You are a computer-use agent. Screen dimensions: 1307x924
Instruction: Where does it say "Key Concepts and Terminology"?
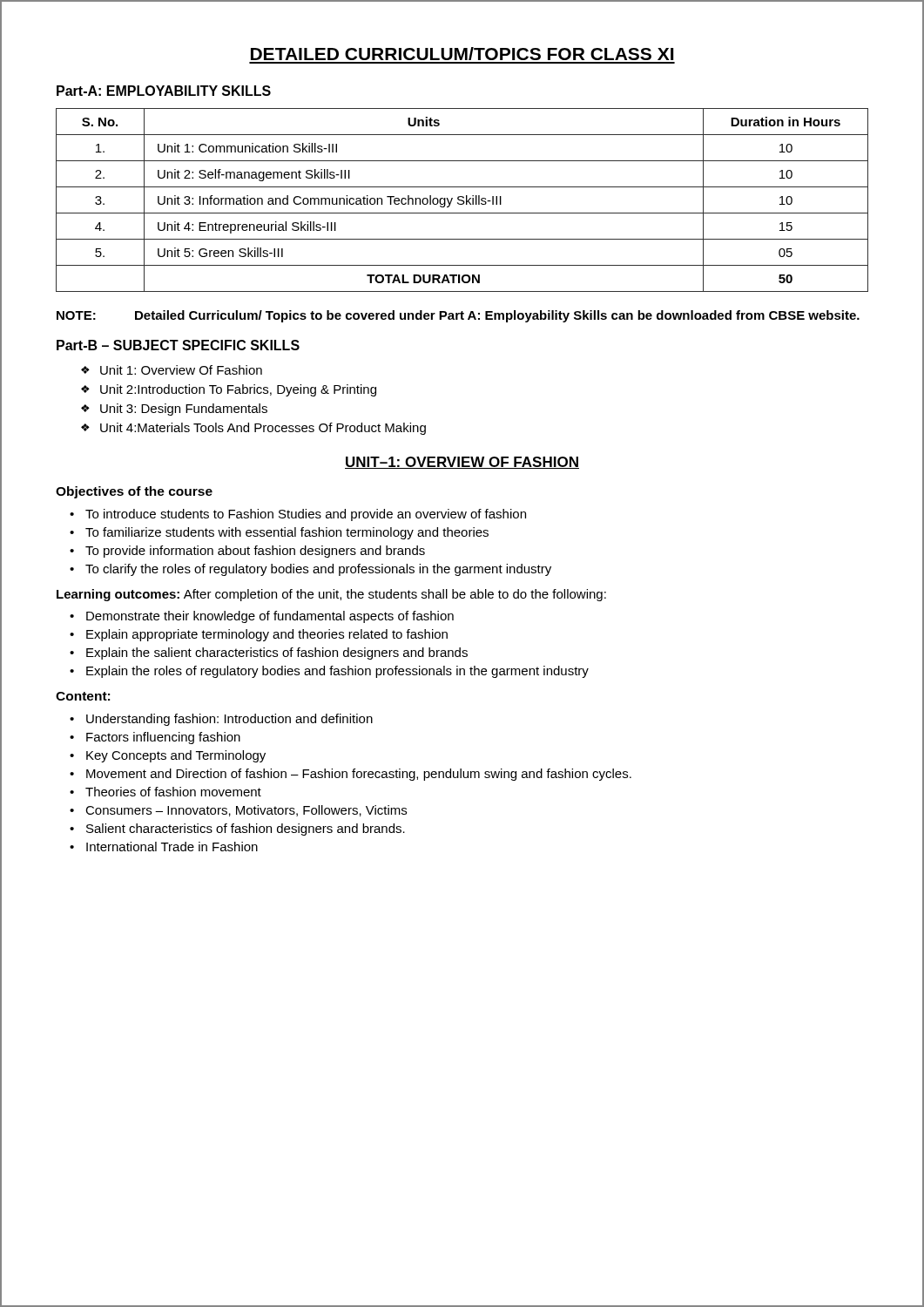176,755
